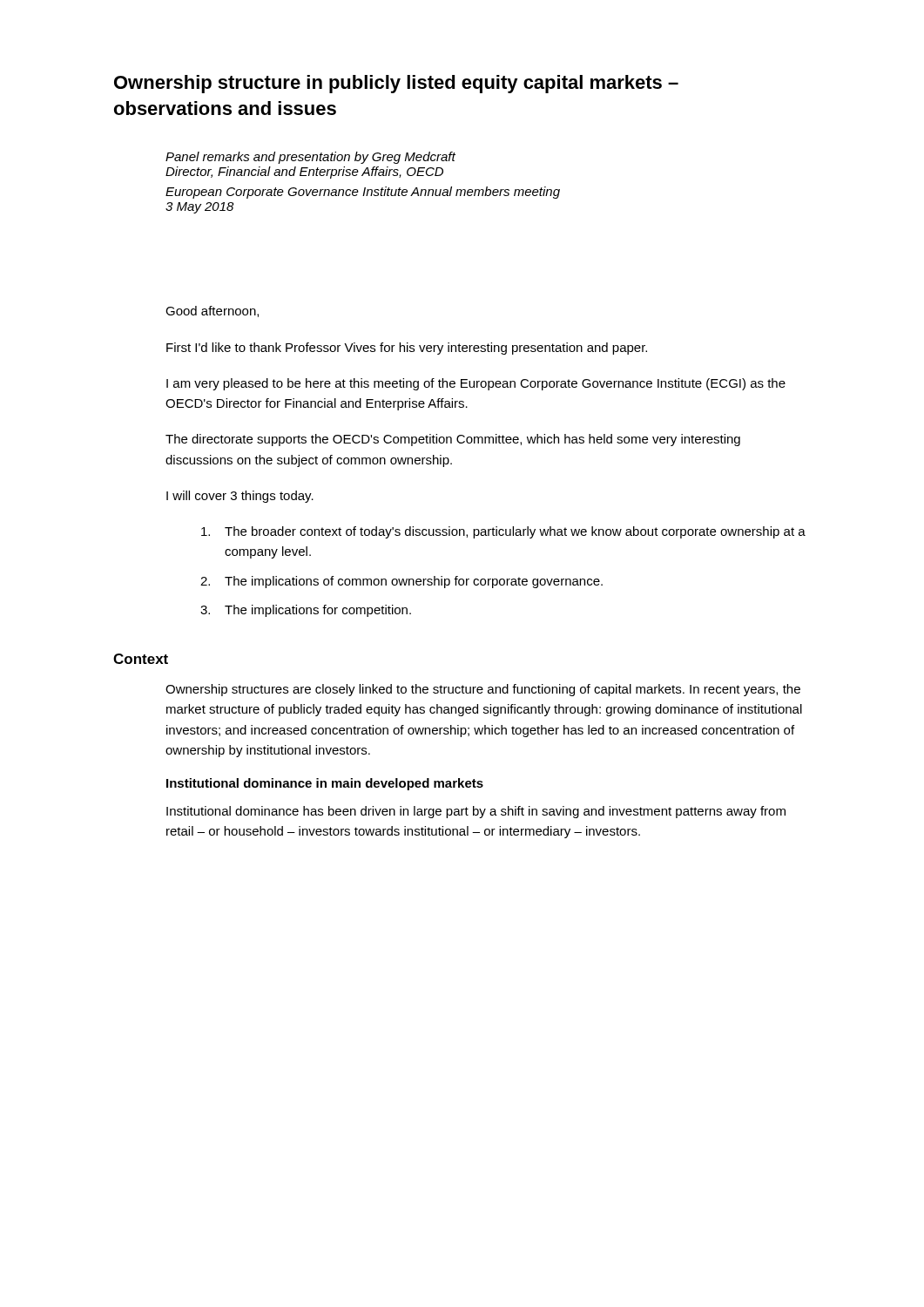Click on the element starting "The directorate supports the OECD's"

point(488,449)
